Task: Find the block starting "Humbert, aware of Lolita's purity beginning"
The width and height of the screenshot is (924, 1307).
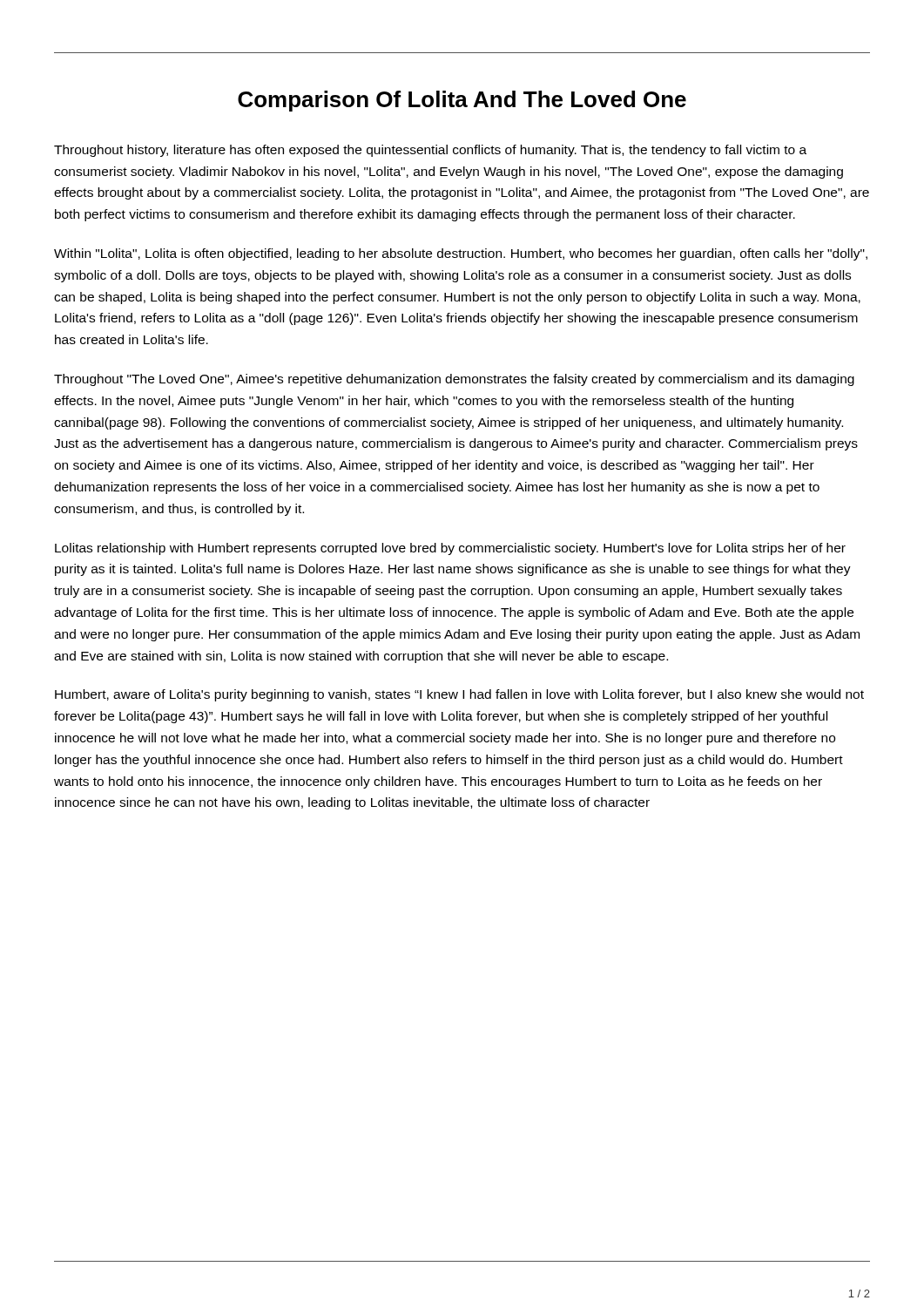Action: tap(459, 748)
